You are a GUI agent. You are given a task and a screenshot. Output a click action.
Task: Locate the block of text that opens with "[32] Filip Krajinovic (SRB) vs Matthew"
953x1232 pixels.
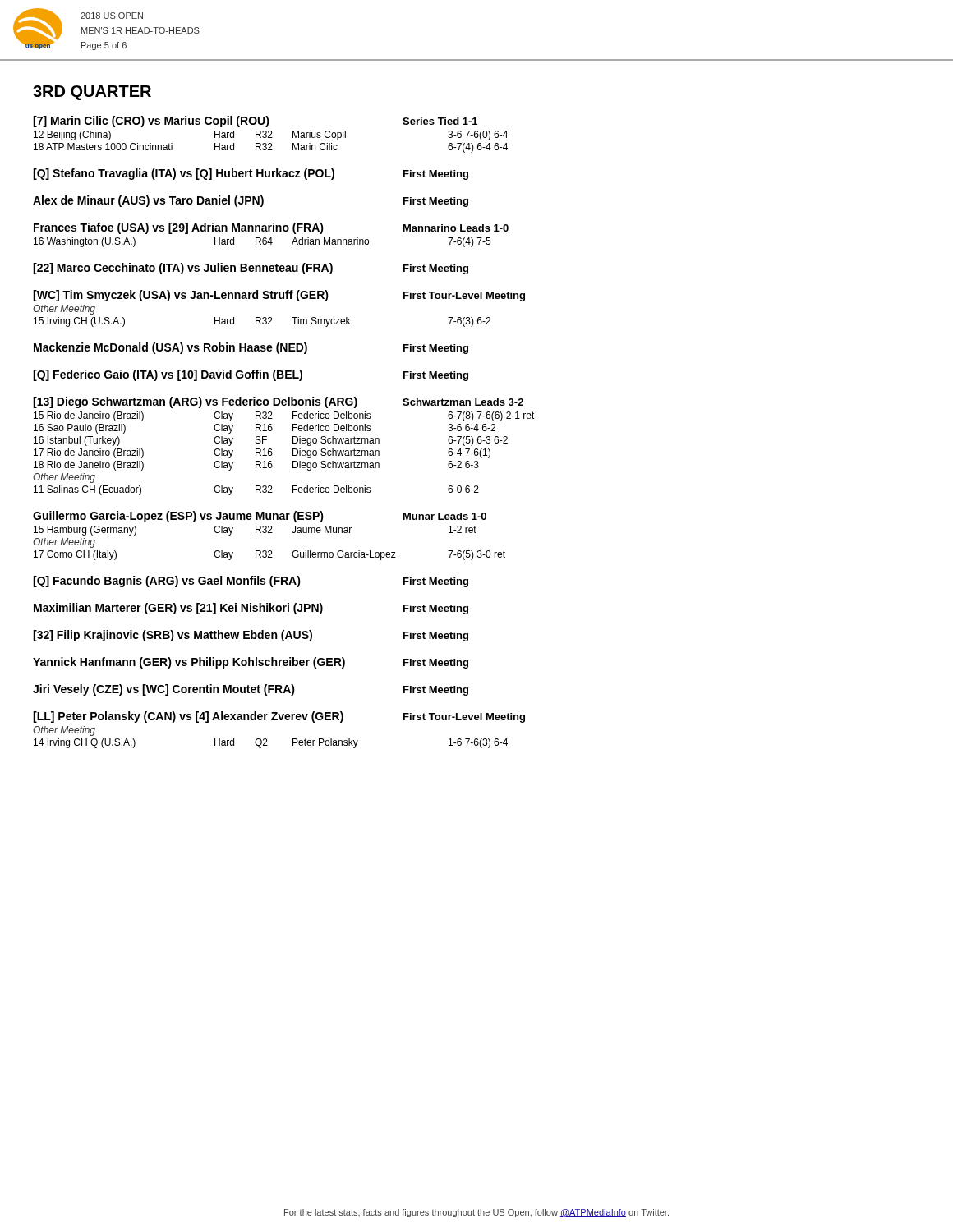[x=476, y=635]
